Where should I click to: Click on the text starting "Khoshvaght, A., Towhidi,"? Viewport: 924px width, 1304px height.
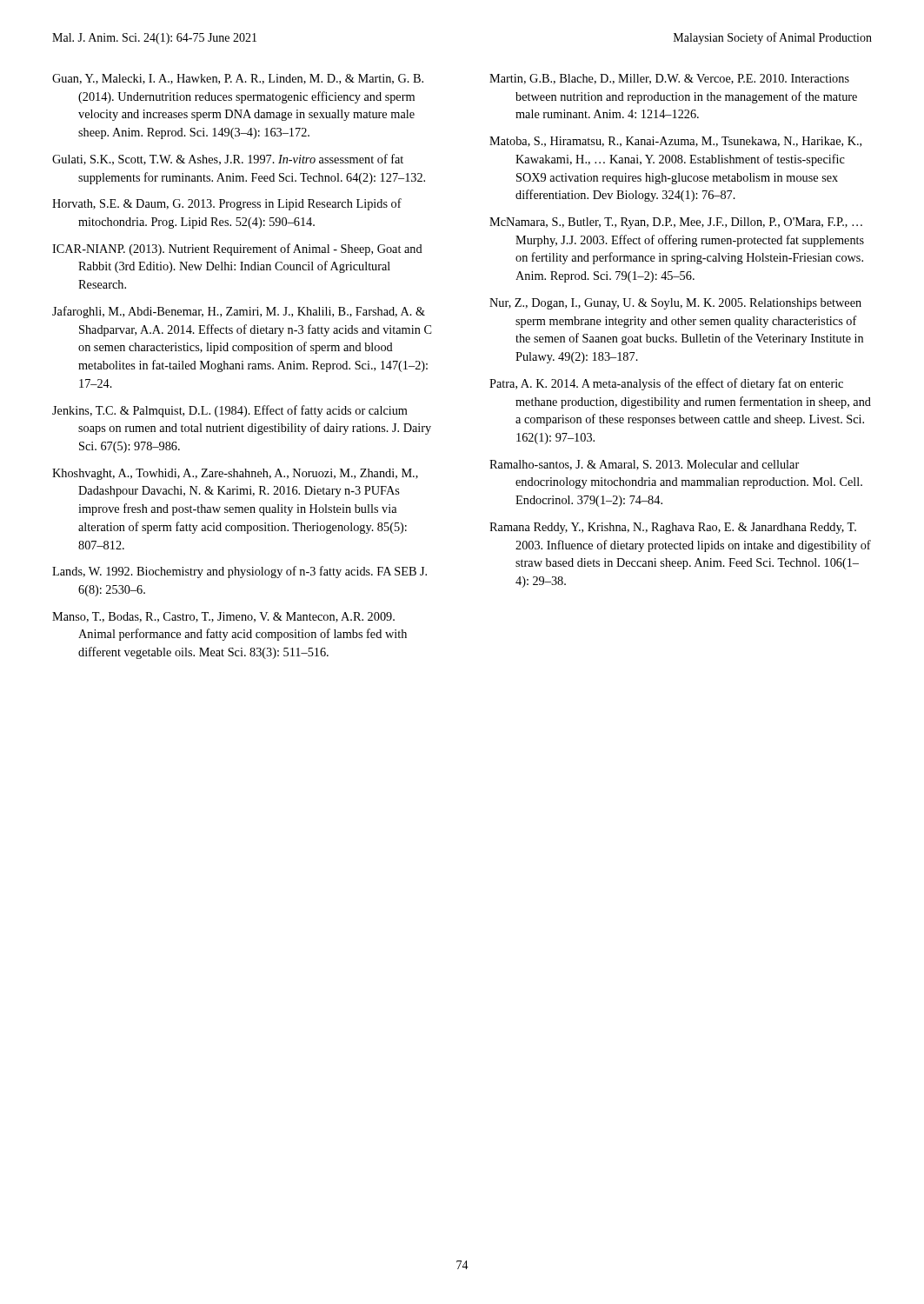(x=235, y=509)
